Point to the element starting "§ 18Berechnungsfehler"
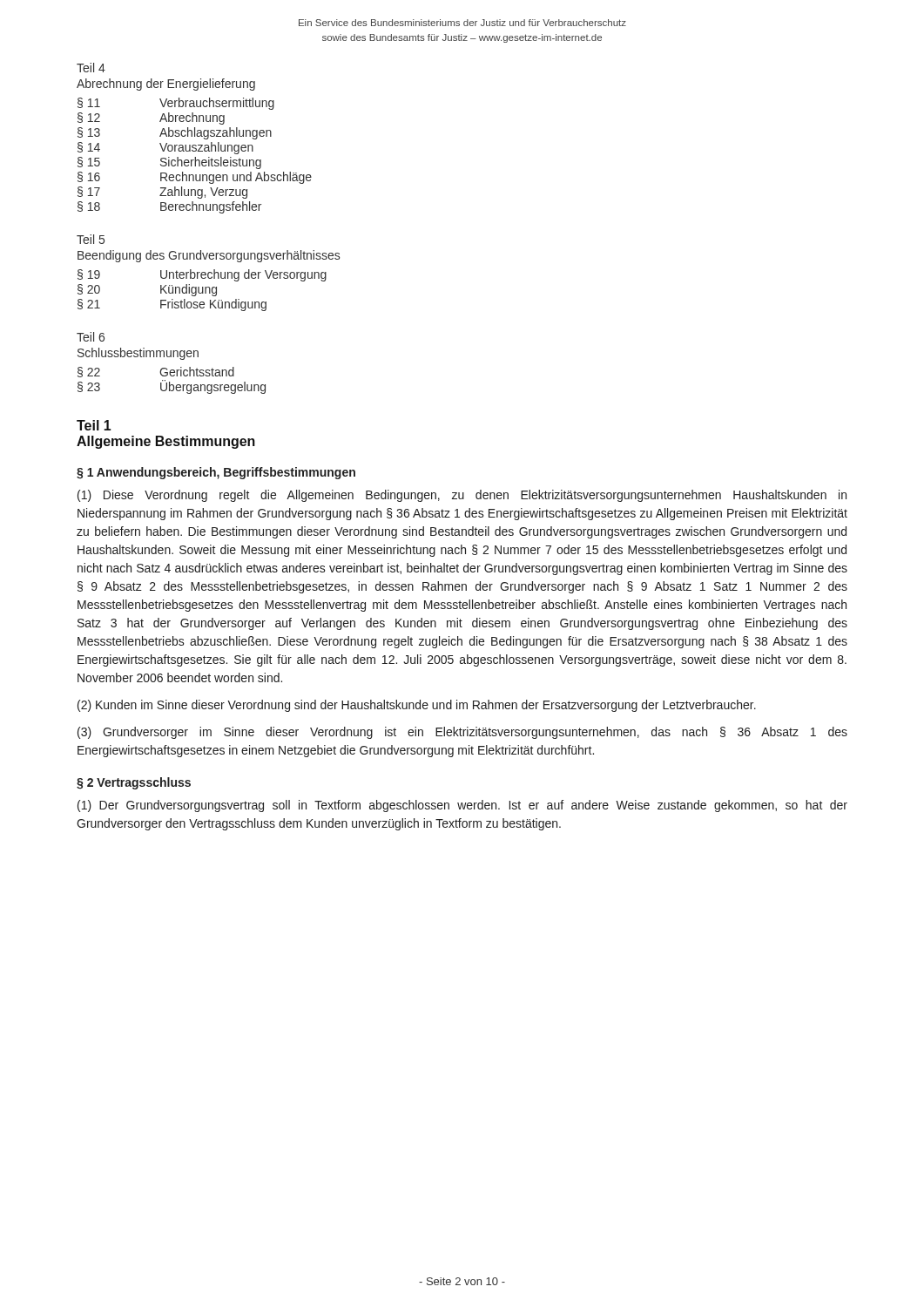Image resolution: width=924 pixels, height=1307 pixels. (169, 207)
